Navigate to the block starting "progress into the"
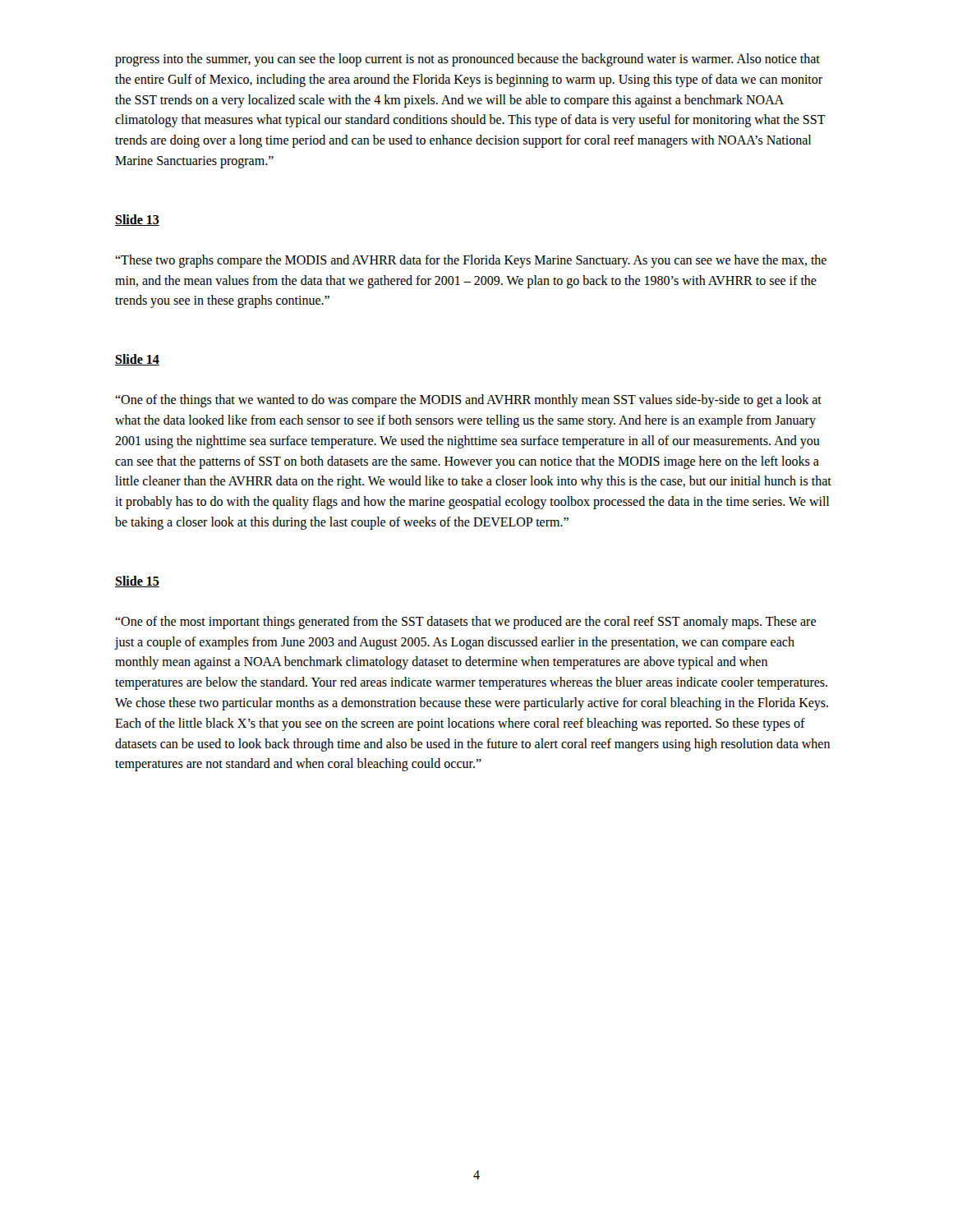Viewport: 953px width, 1232px height. pyautogui.click(x=470, y=110)
